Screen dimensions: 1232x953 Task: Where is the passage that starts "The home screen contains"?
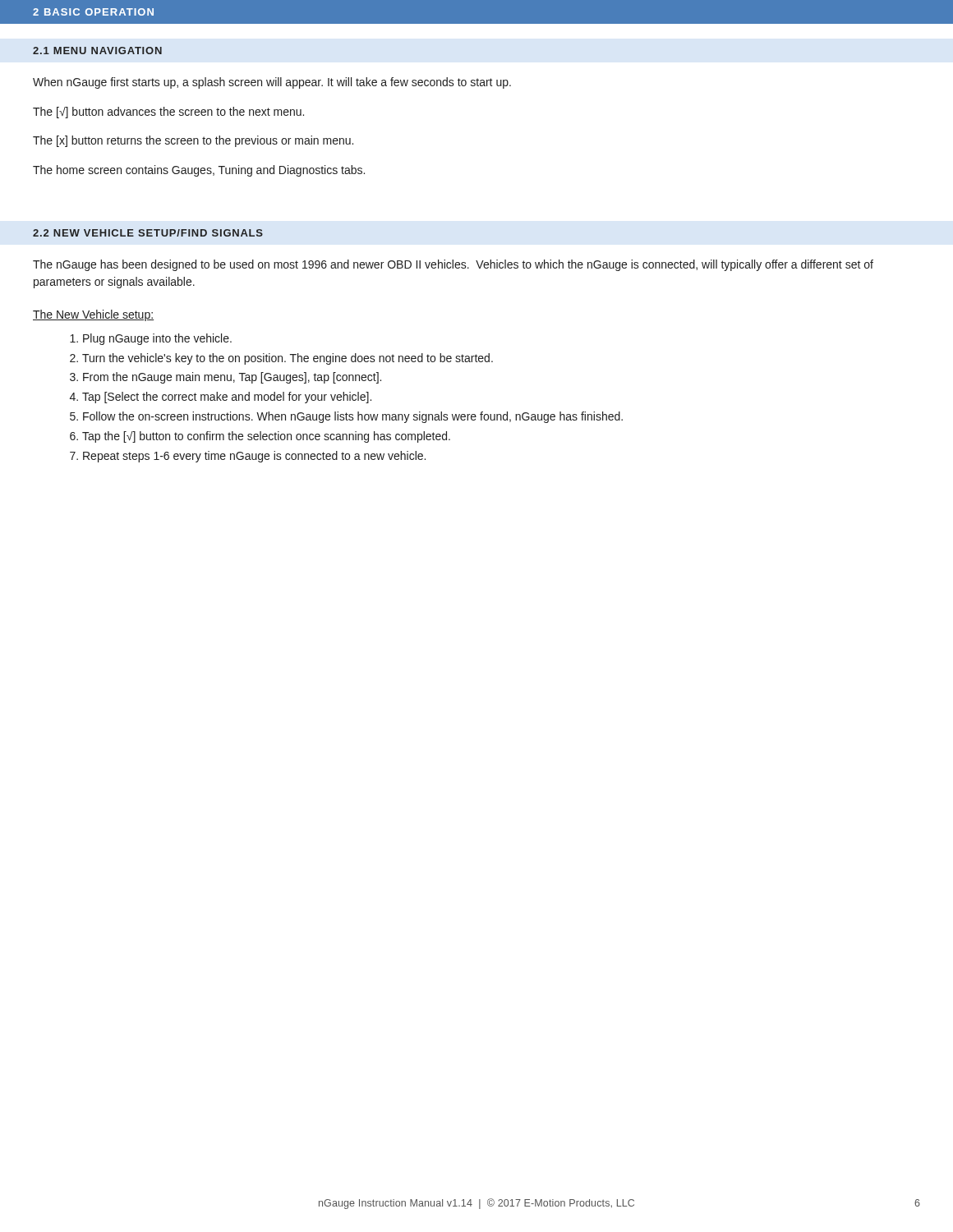199,170
